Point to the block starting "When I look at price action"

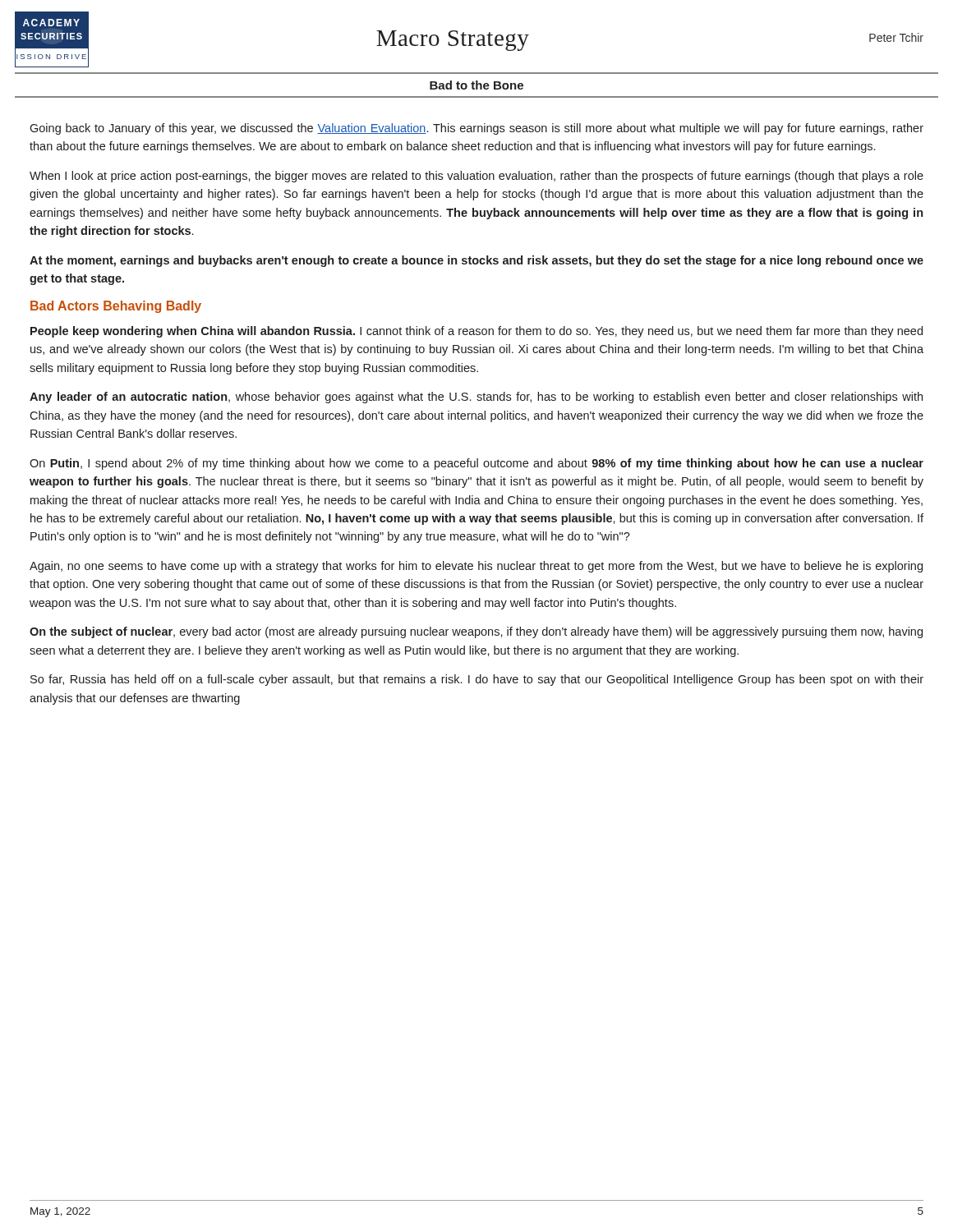[x=476, y=203]
